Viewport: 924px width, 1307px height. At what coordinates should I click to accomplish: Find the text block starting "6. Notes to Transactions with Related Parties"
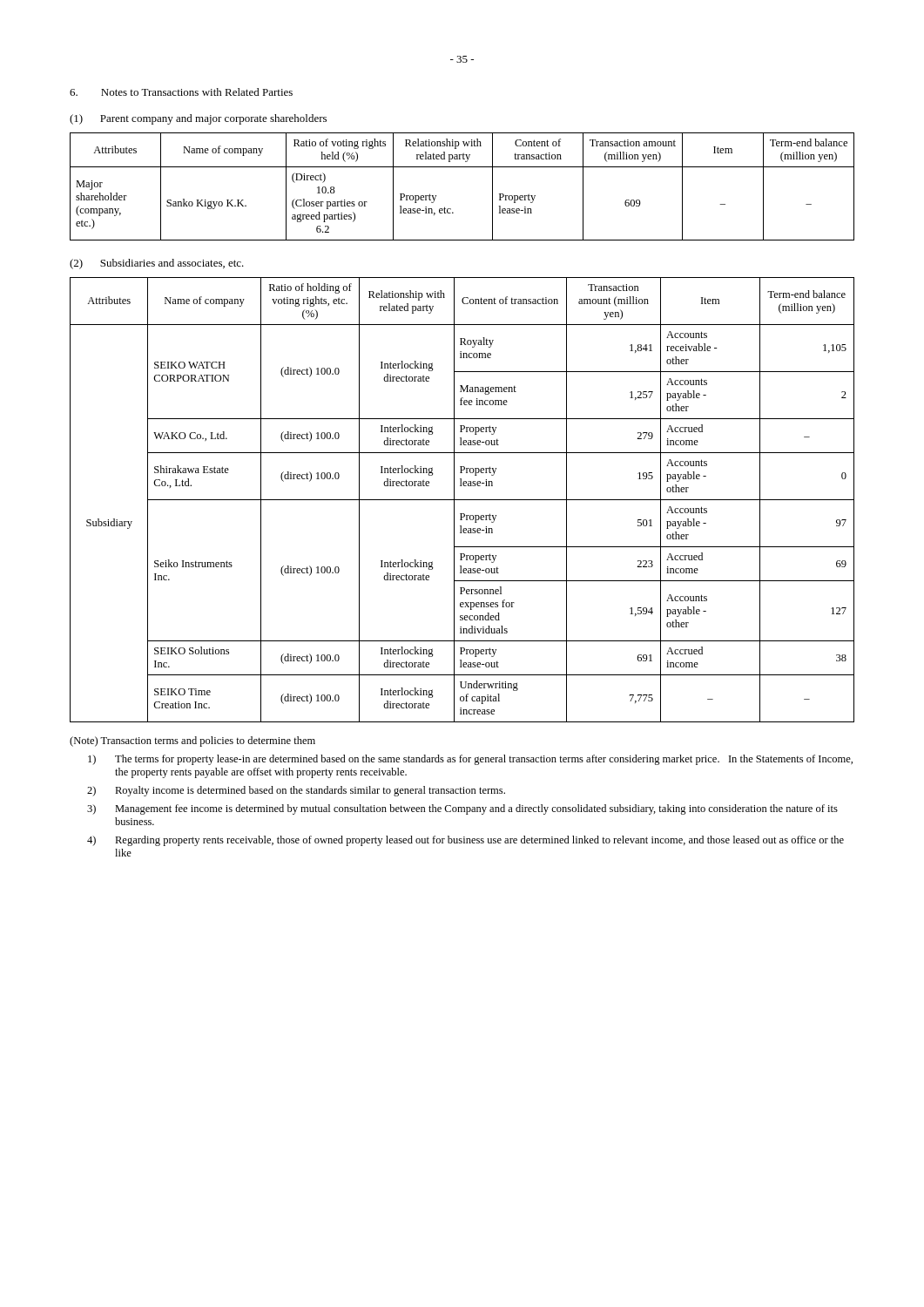181,92
